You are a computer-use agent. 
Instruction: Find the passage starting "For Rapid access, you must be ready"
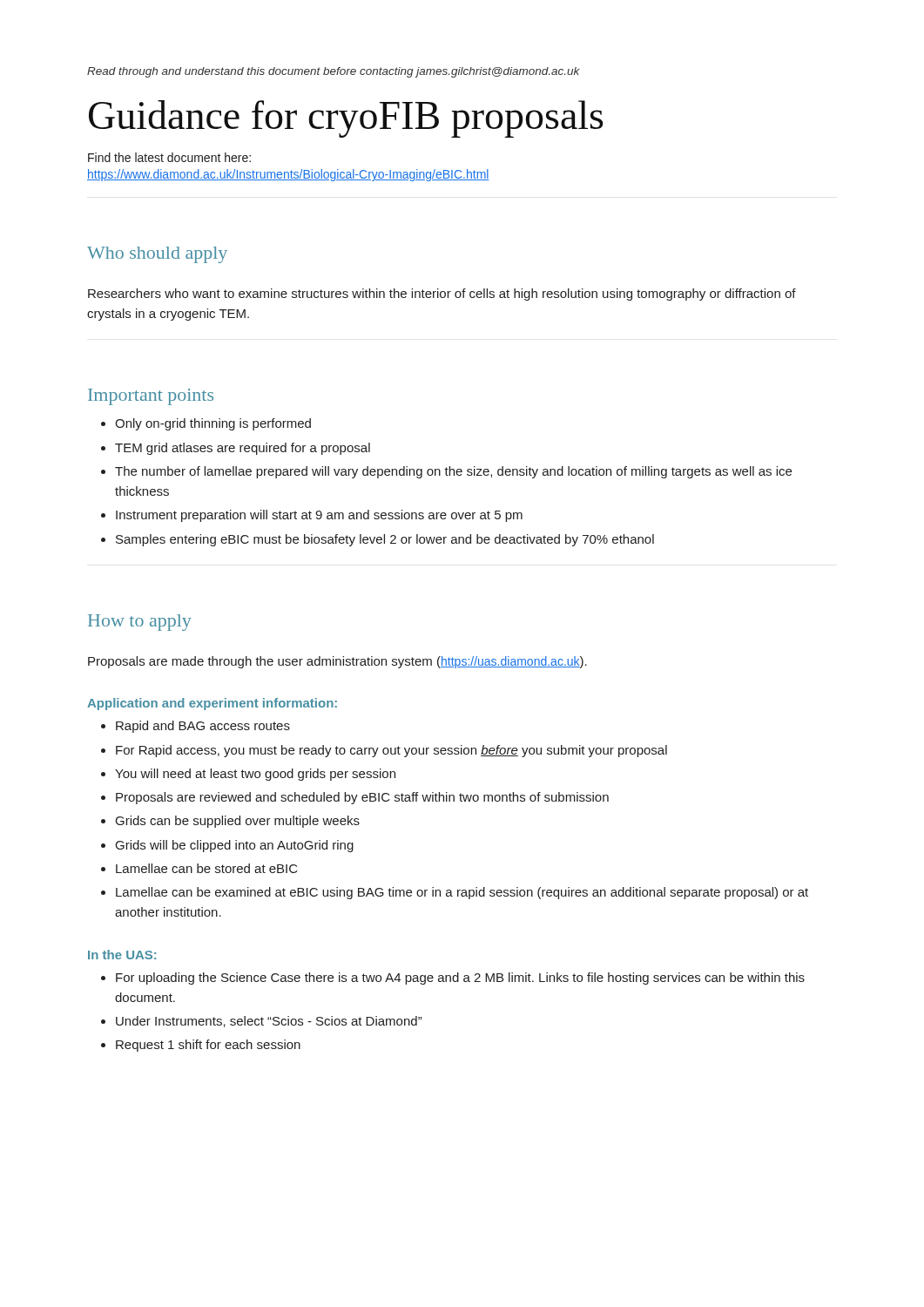391,749
